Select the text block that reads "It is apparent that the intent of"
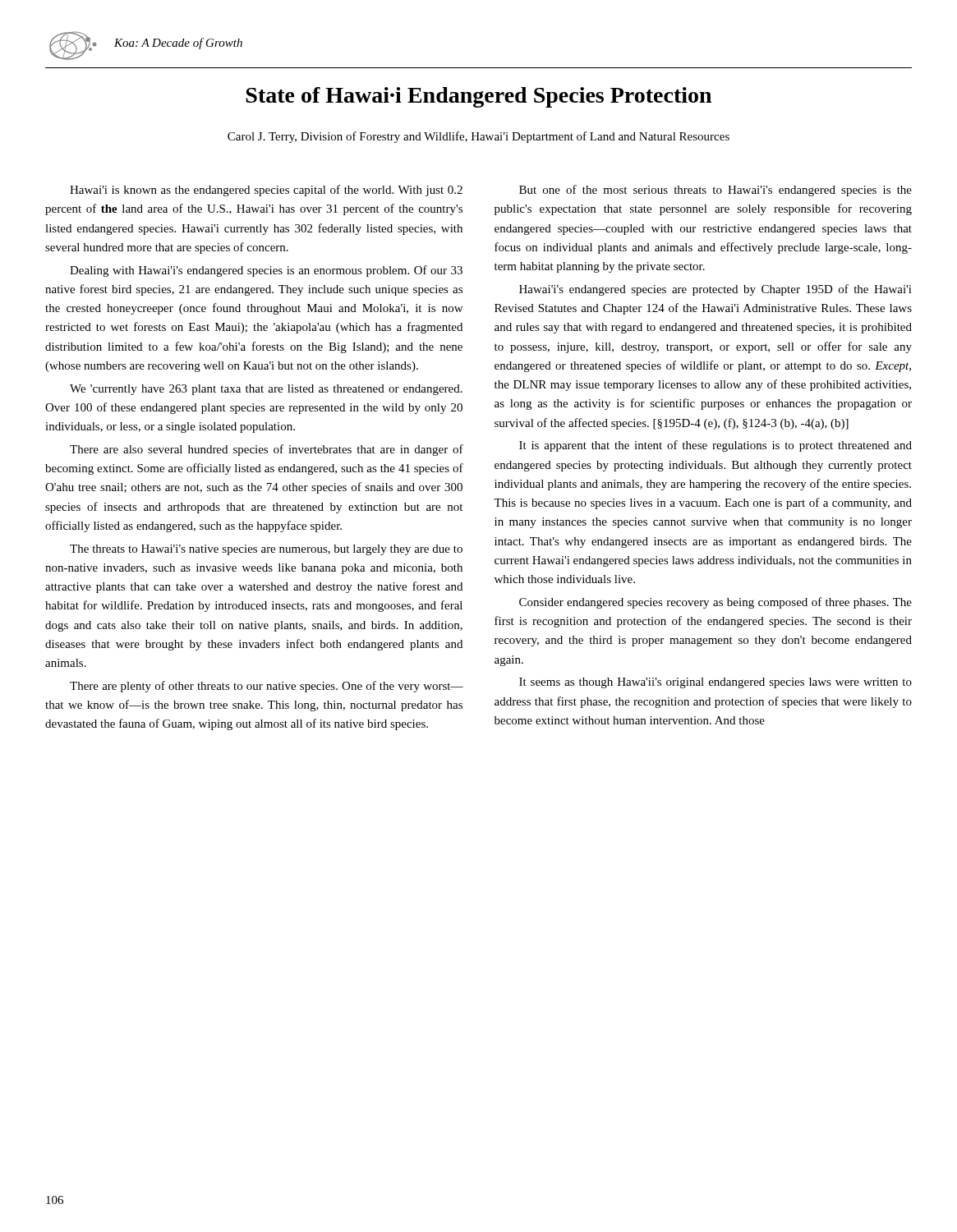957x1232 pixels. click(703, 512)
